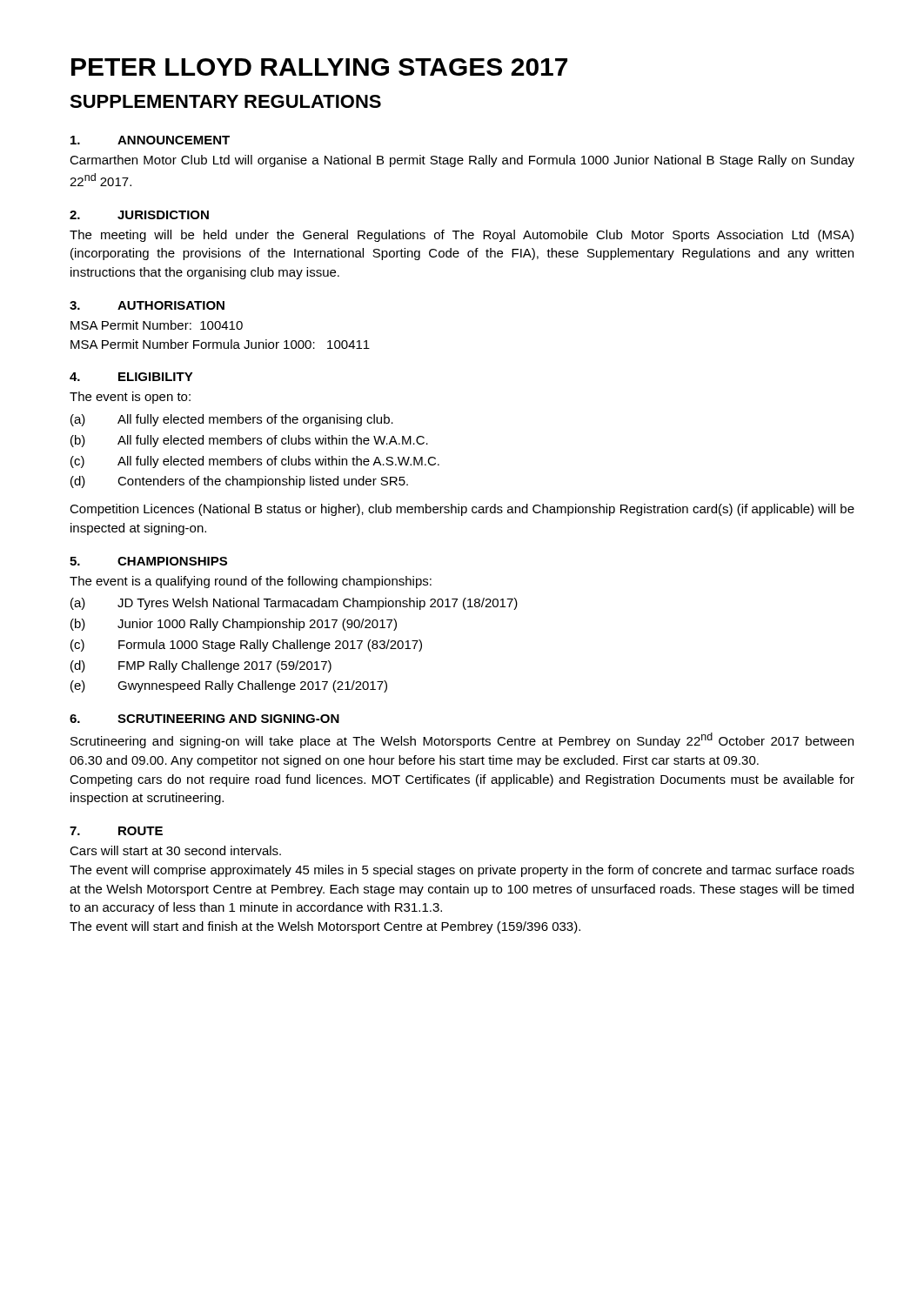Click where it says "4. ELIGIBILITY"
This screenshot has height=1305, width=924.
click(131, 376)
